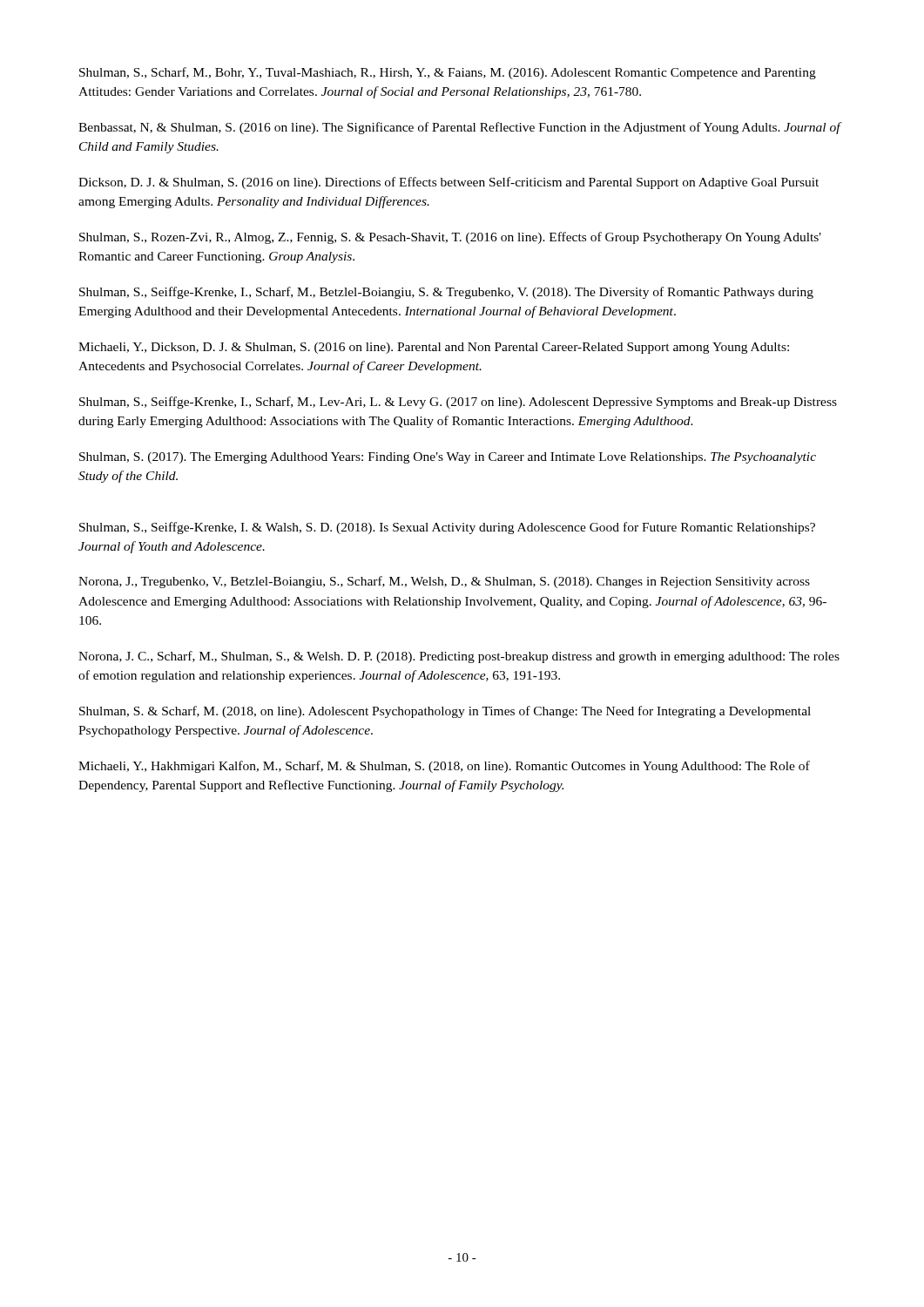
Task: Click the passage that begins "Shulman, S., Scharf, M.,"
Action: (447, 82)
